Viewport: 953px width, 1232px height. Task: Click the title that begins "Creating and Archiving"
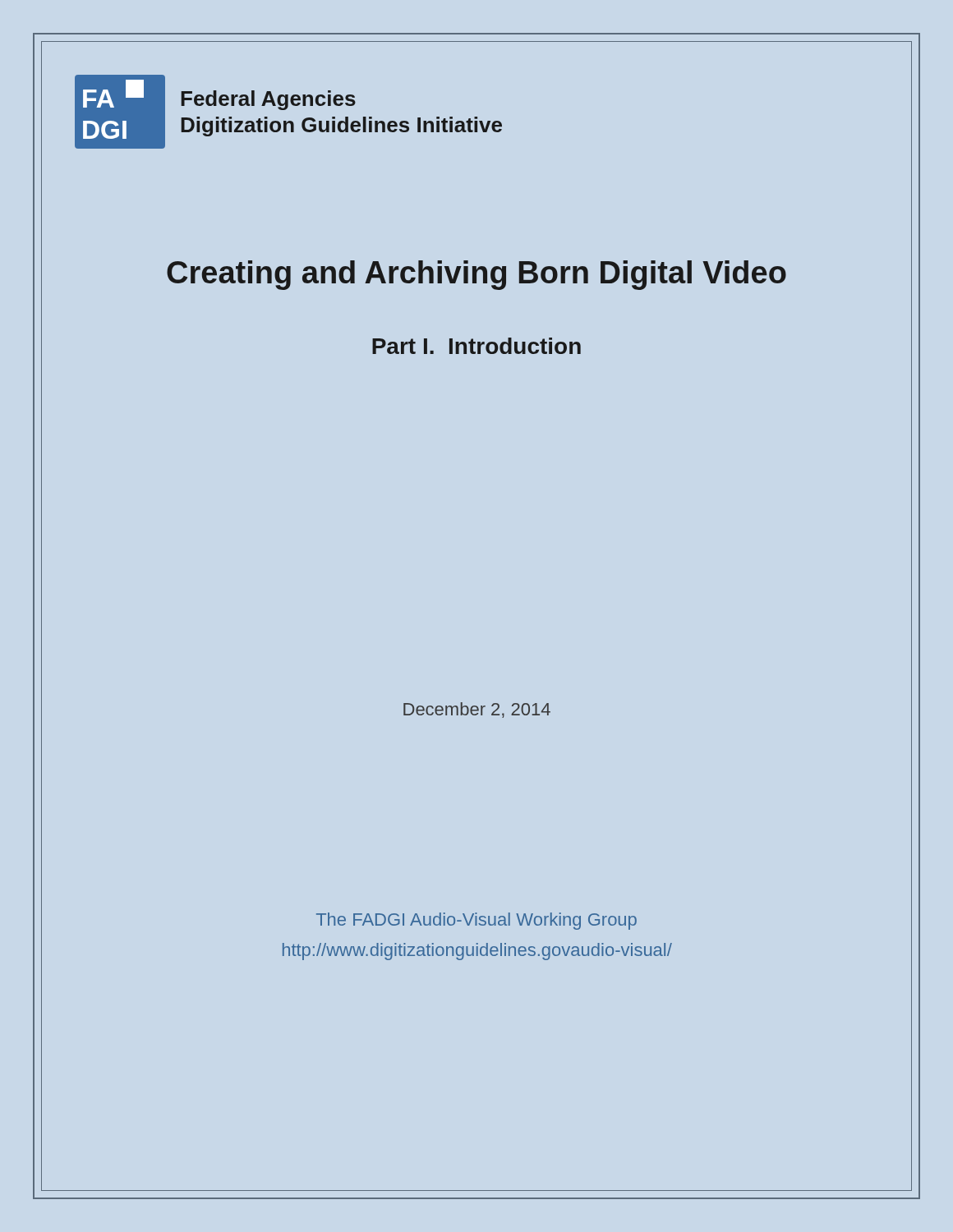[x=476, y=273]
